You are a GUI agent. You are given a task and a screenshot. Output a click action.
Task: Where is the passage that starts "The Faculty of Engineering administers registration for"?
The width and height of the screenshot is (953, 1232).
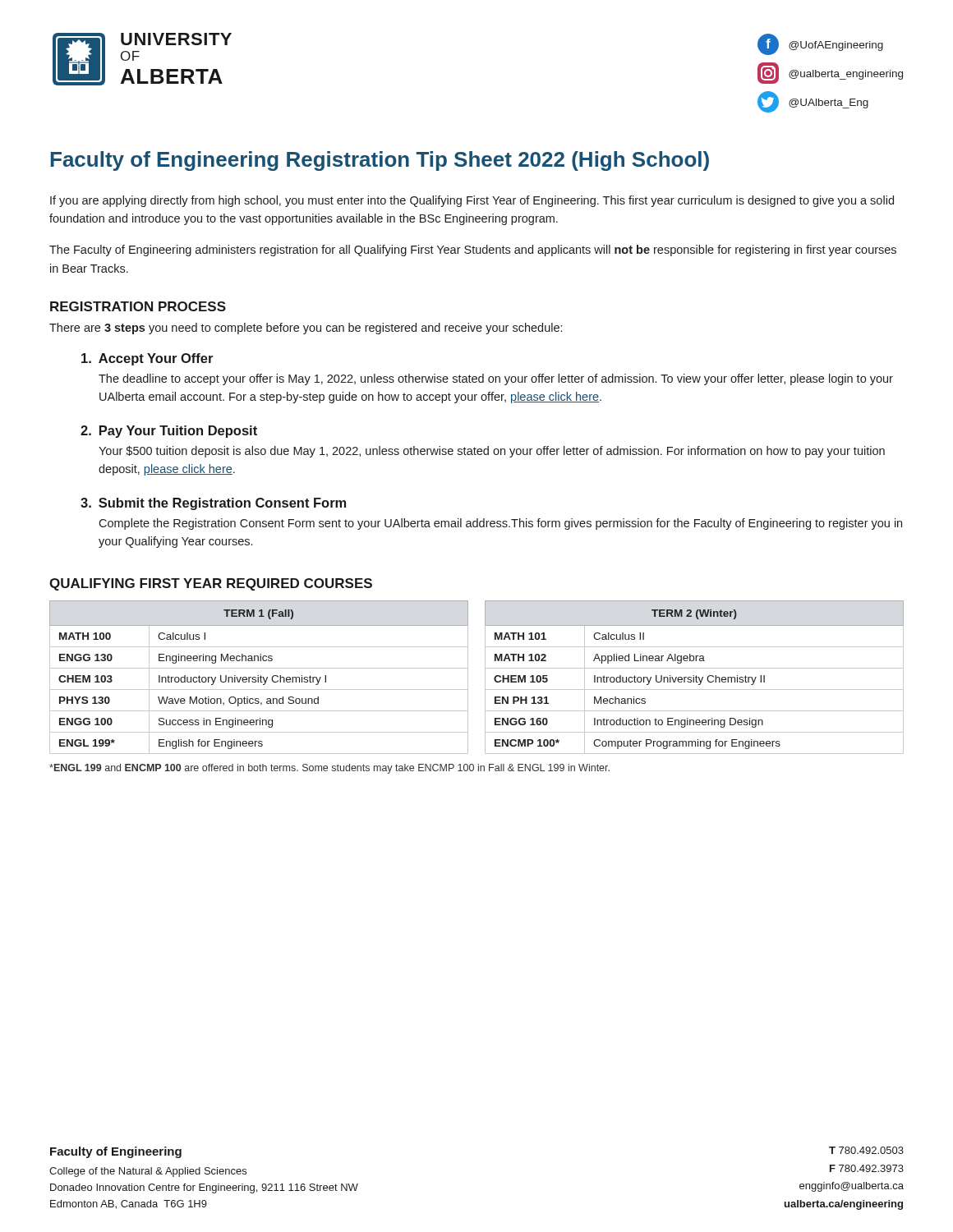(x=473, y=259)
